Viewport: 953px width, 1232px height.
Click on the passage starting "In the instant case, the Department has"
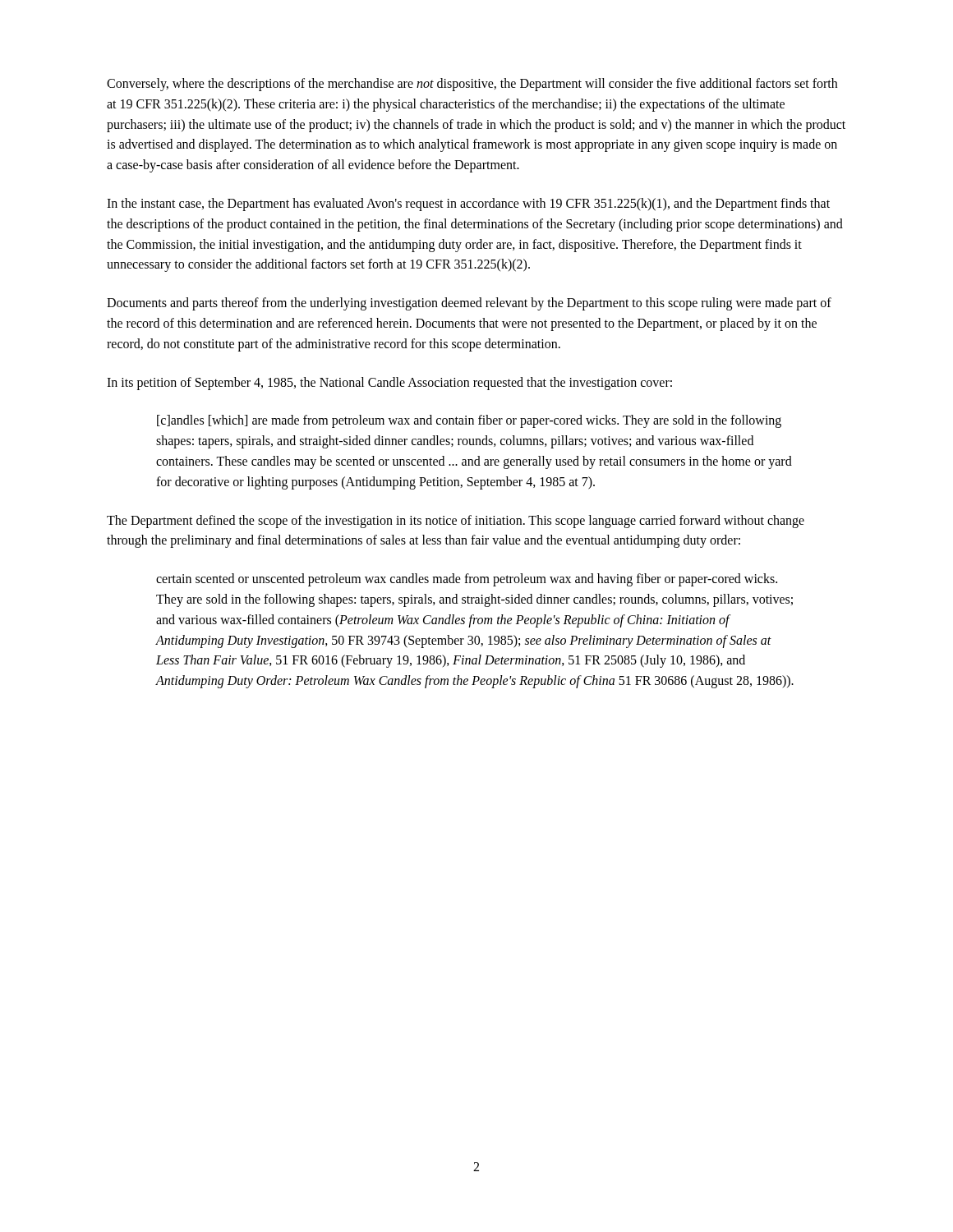475,234
